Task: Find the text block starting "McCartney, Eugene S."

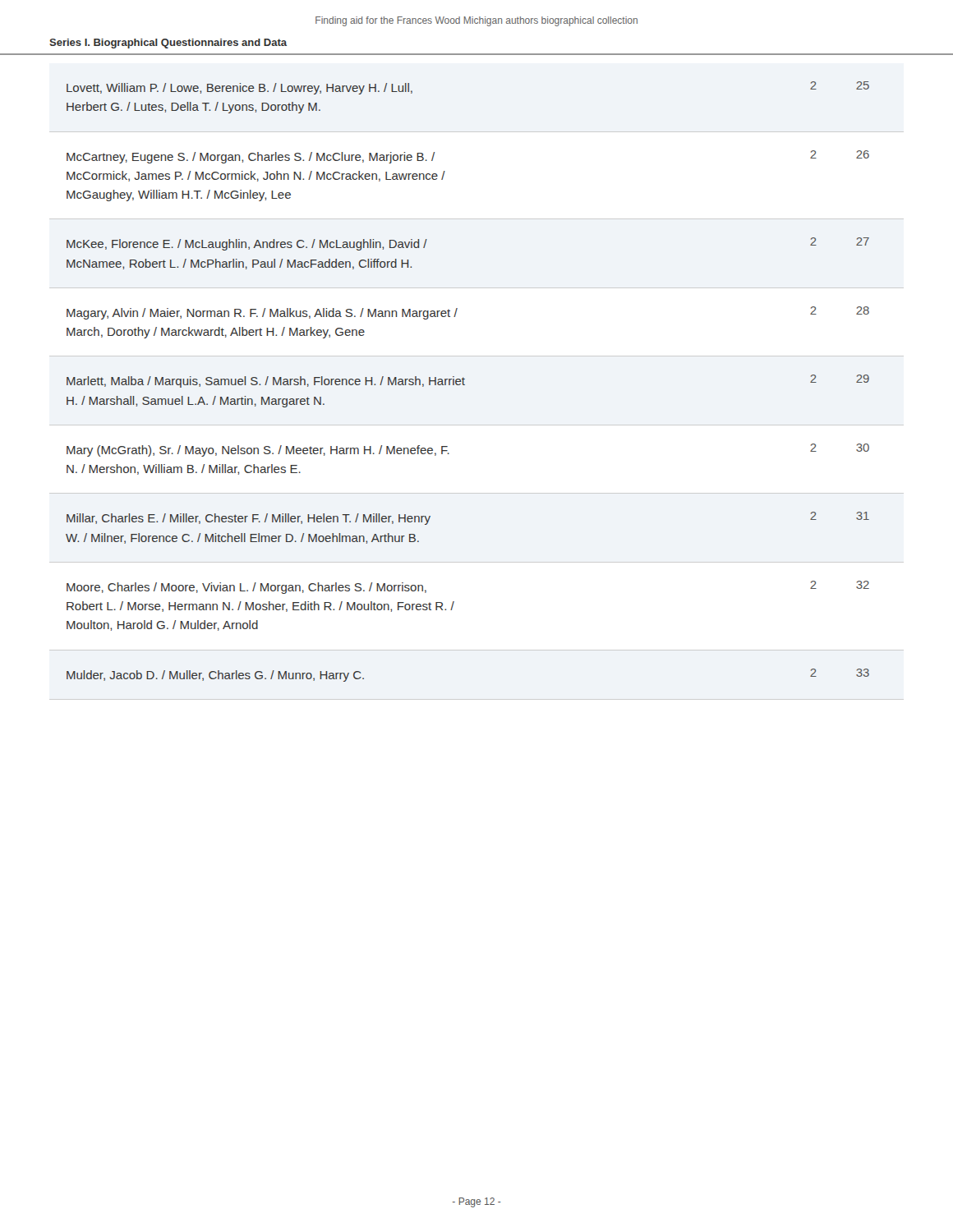Action: pos(252,154)
